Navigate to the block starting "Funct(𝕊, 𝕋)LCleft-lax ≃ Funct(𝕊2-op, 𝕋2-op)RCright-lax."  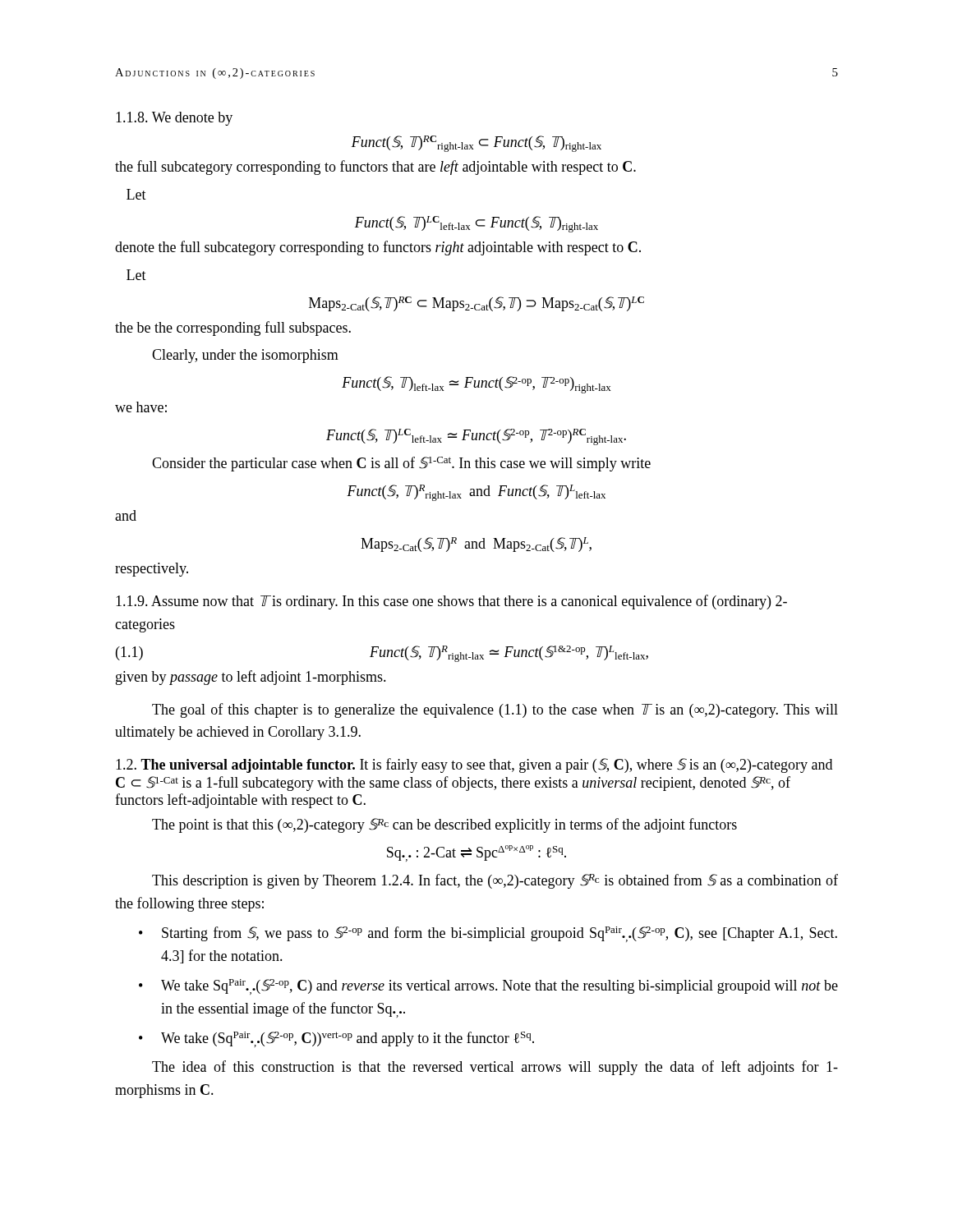476,436
